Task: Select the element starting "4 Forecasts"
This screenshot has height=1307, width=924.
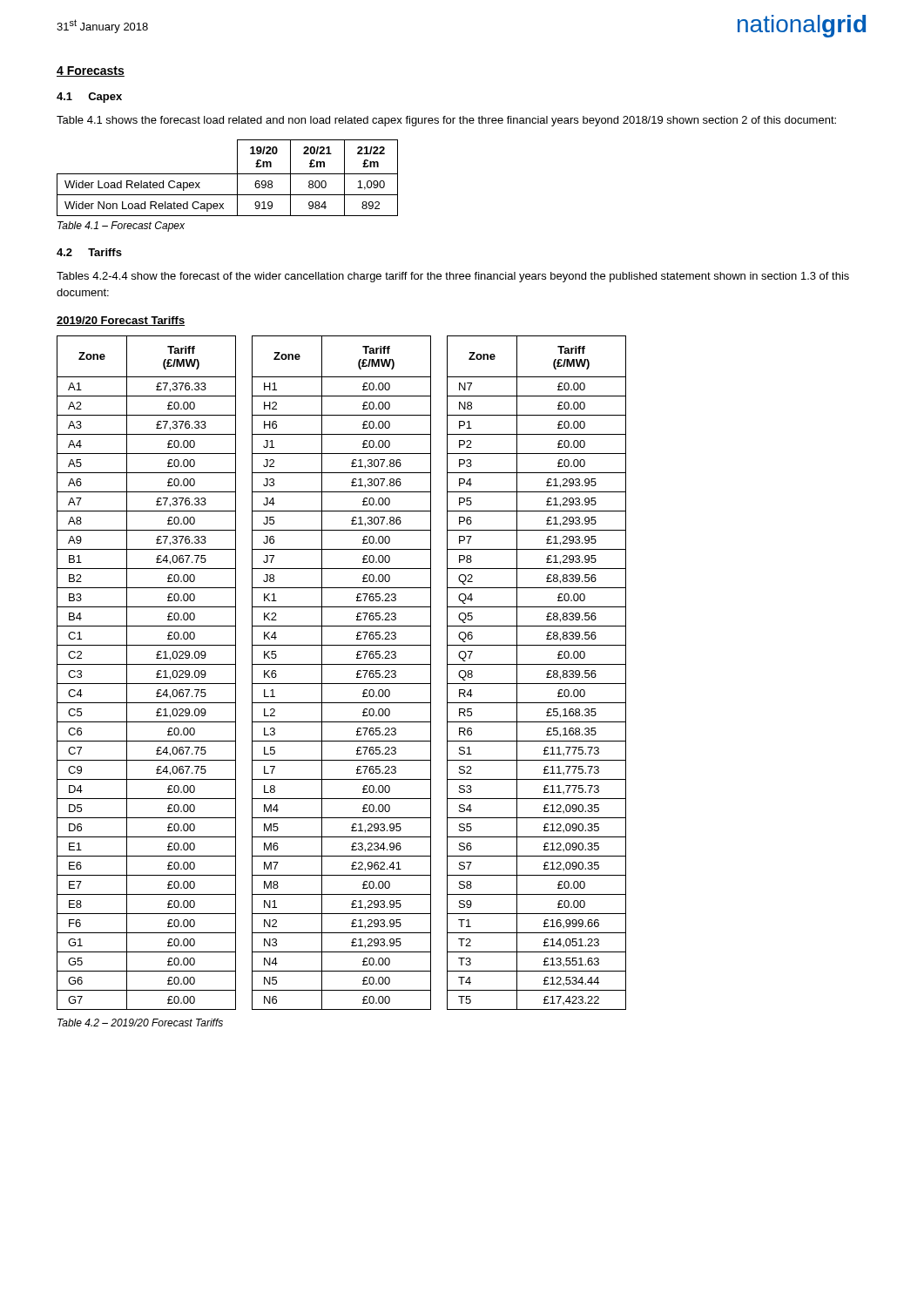Action: [91, 71]
